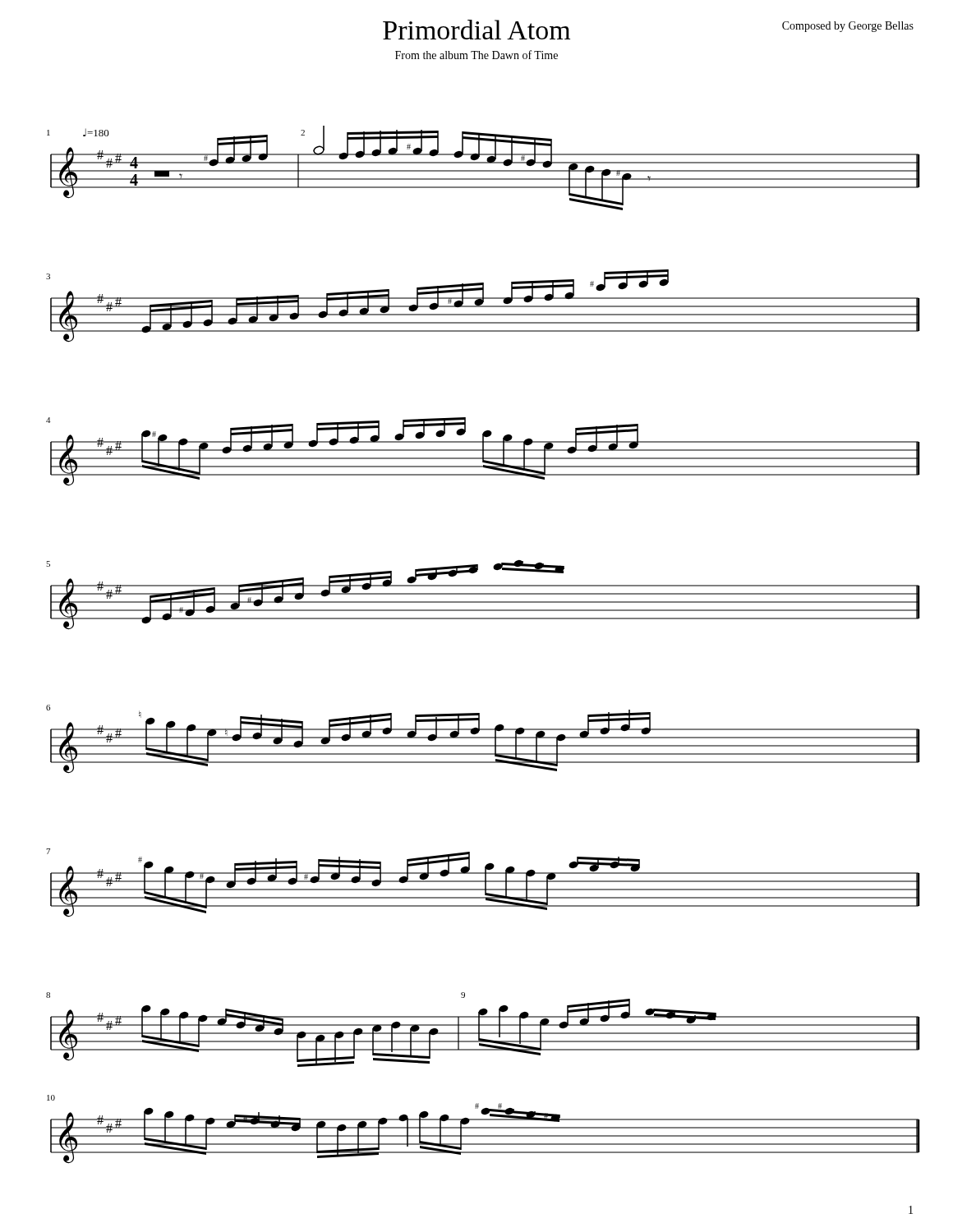Point to the region starting "Composed by George Bellas"
The width and height of the screenshot is (953, 1232).
(x=848, y=26)
